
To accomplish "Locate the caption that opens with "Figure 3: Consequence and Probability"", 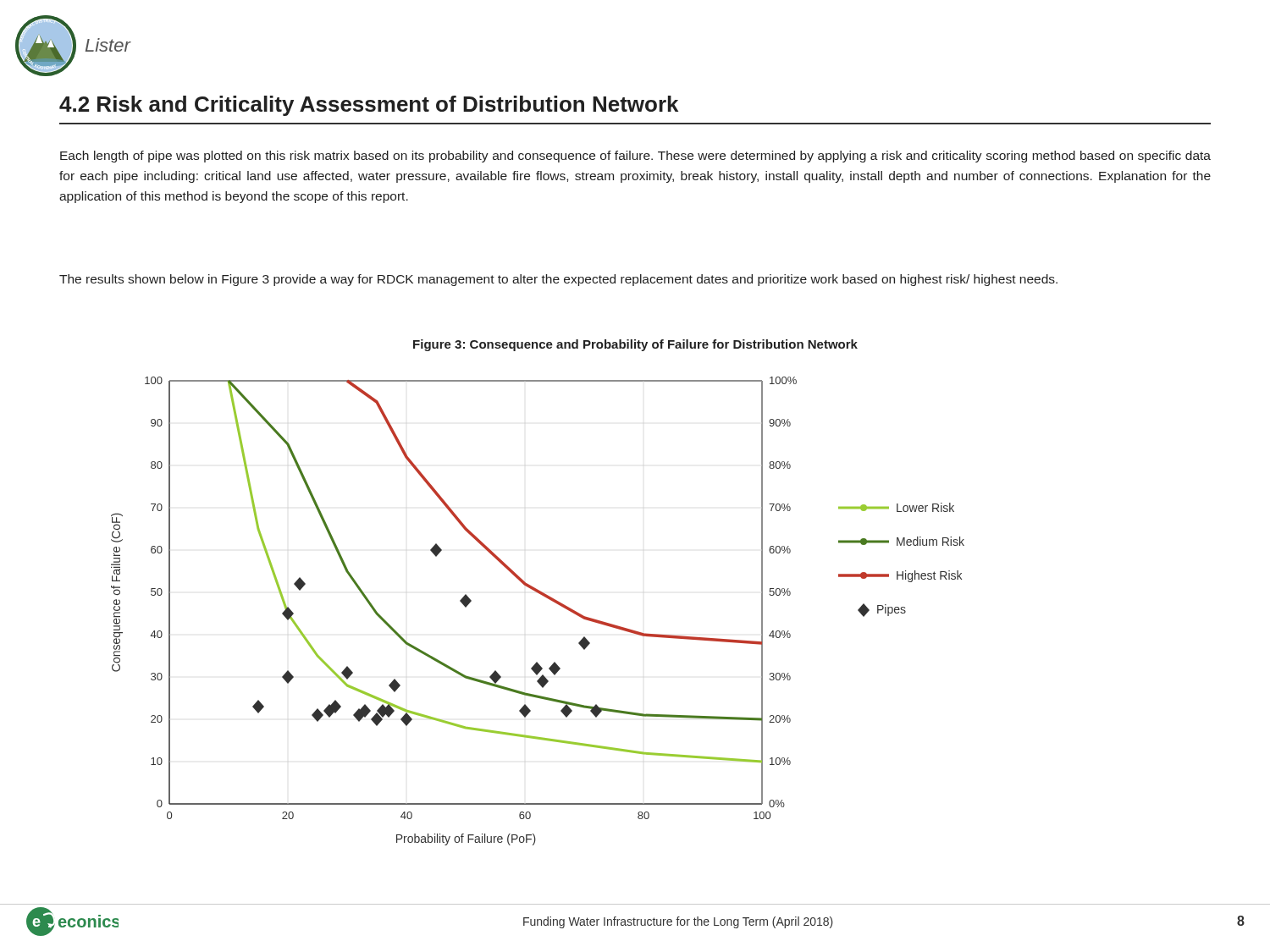I will pos(635,344).
